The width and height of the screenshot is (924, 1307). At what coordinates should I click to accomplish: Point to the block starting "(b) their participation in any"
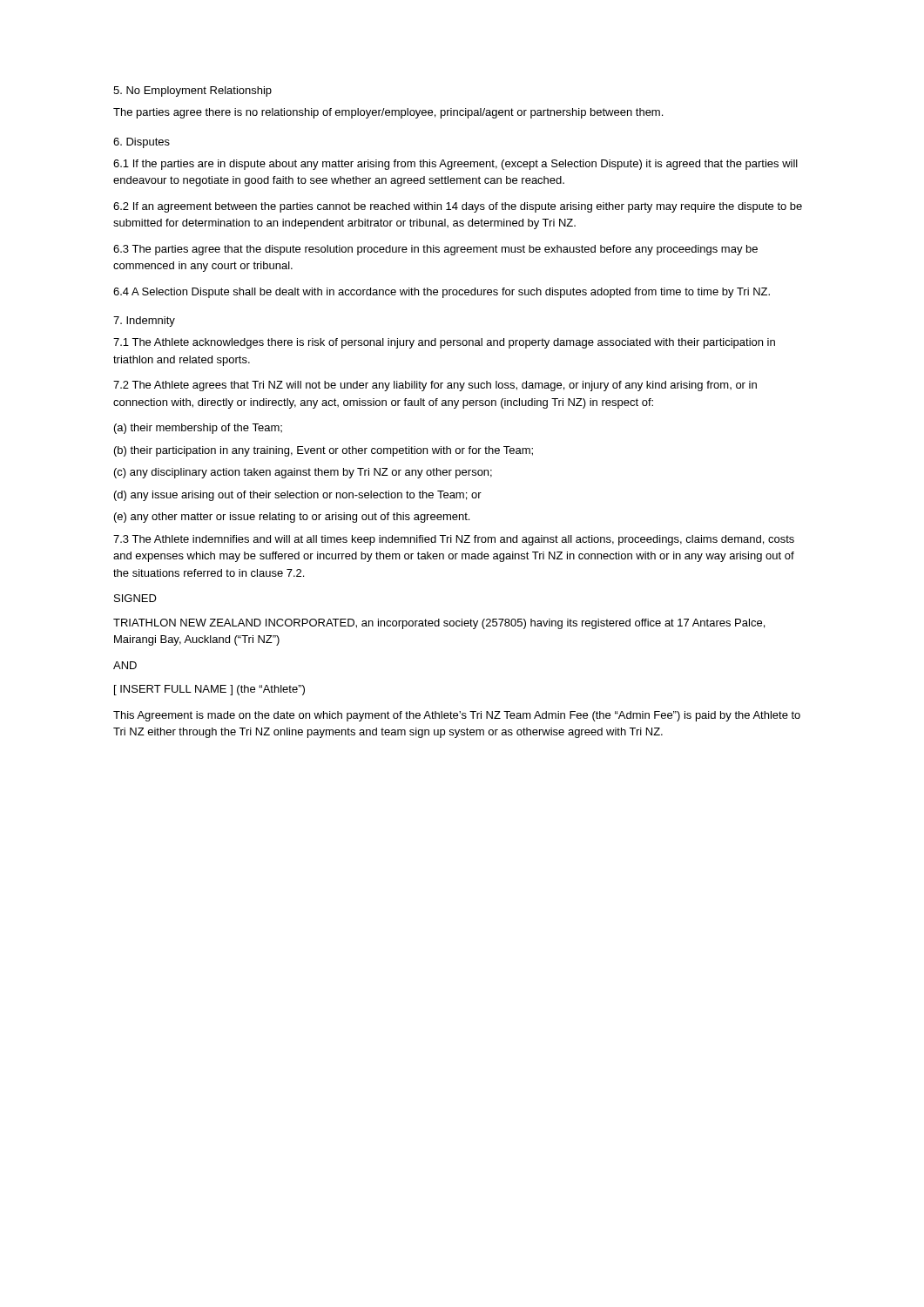point(324,450)
